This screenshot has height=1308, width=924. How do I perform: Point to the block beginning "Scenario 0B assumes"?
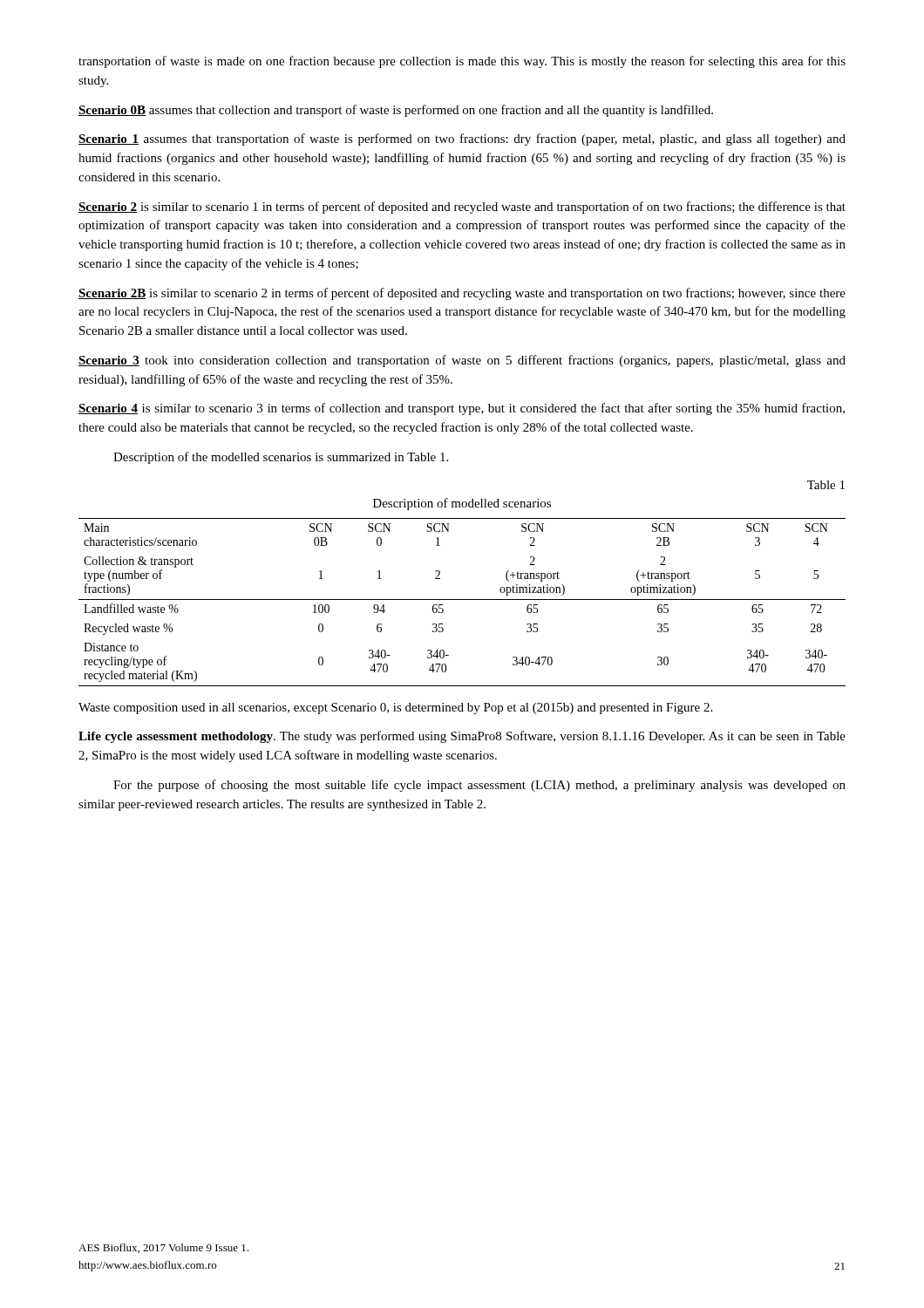(x=396, y=109)
